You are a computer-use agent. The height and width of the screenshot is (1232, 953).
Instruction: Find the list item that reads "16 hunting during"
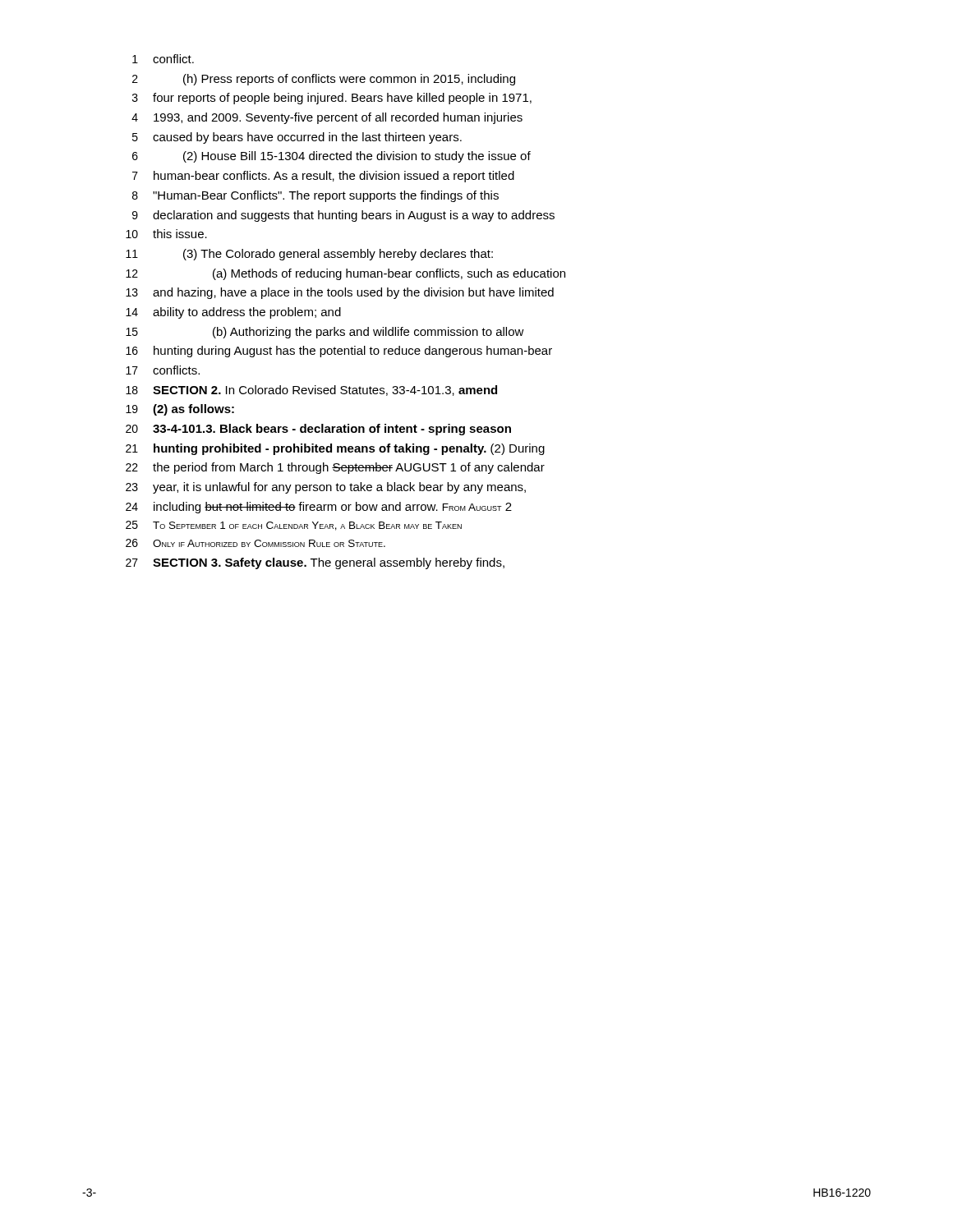(x=485, y=351)
